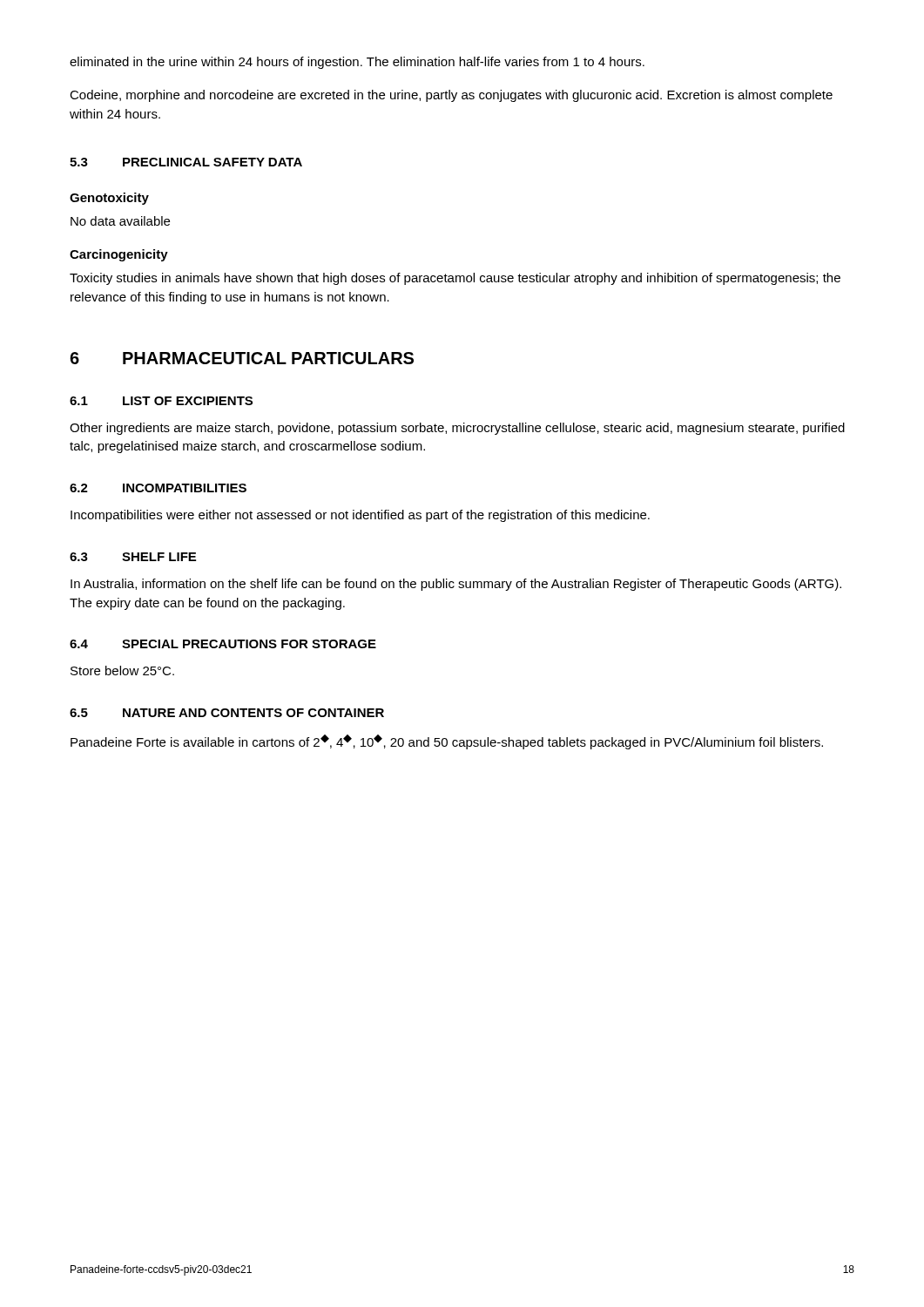Navigate to the passage starting "5.3 PRECLINICAL SAFETY DATA"
The image size is (924, 1307).
pyautogui.click(x=186, y=162)
